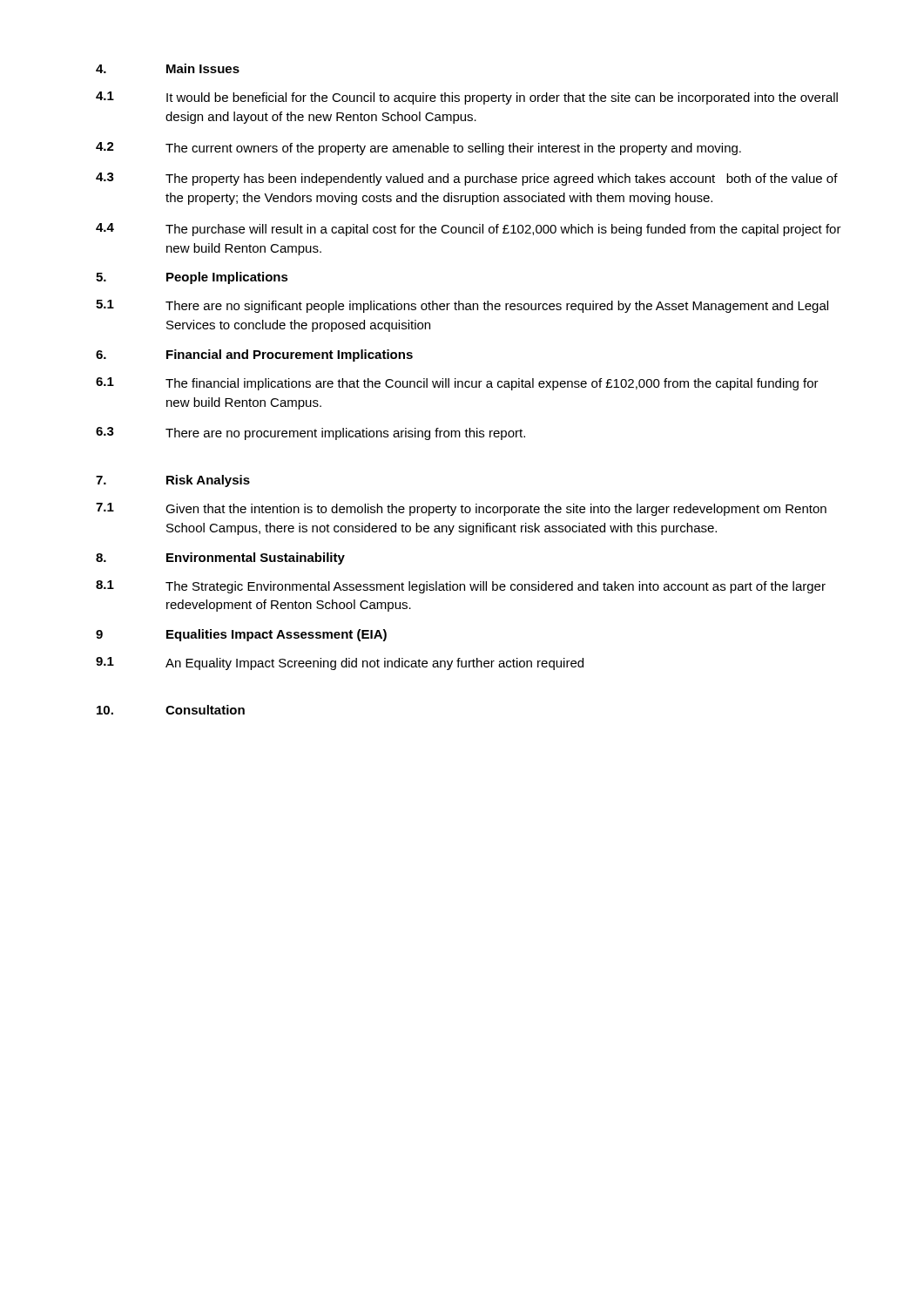Point to the block beginning "2 The current"

(x=470, y=148)
